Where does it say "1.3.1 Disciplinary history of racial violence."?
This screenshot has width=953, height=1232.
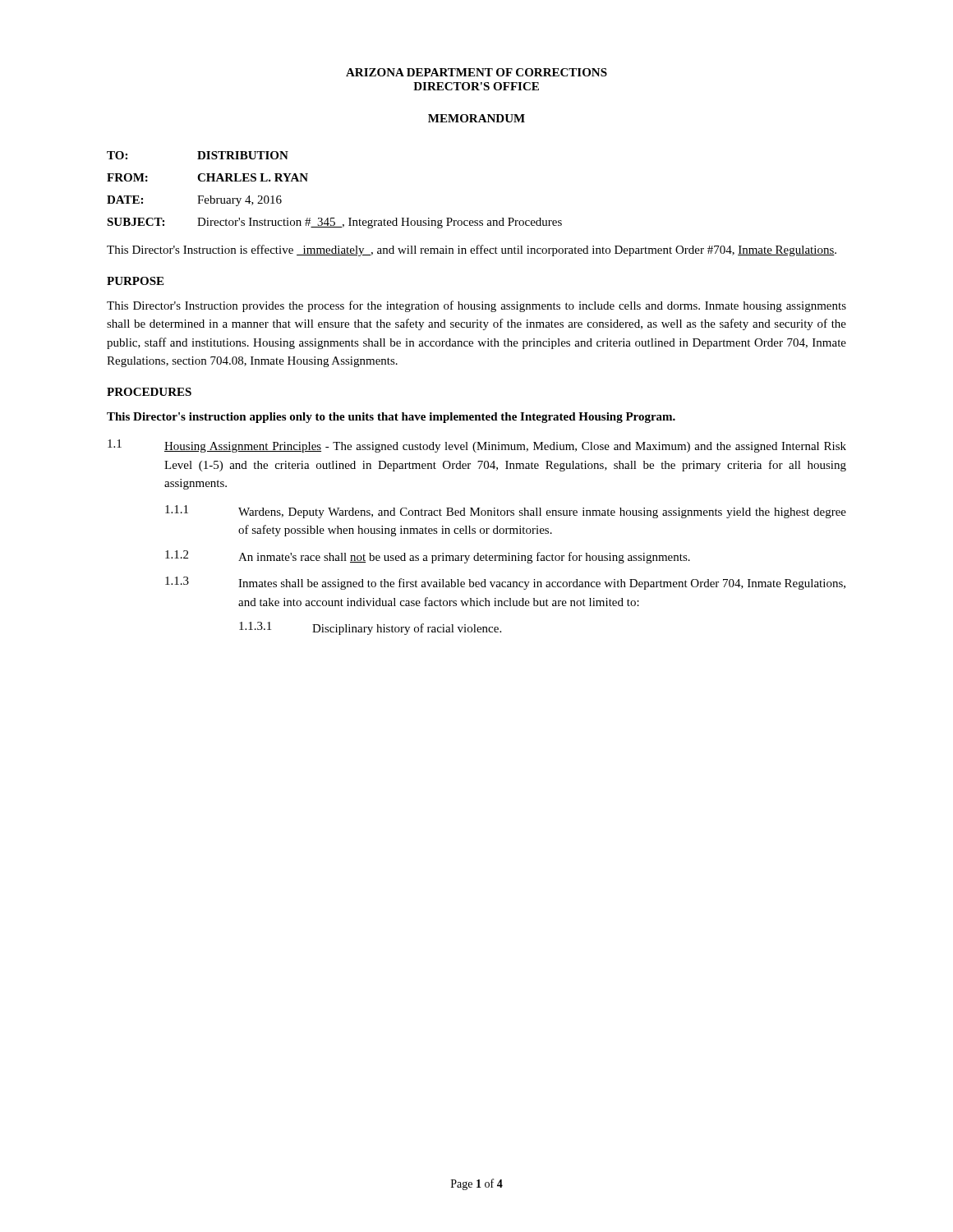[x=370, y=628]
